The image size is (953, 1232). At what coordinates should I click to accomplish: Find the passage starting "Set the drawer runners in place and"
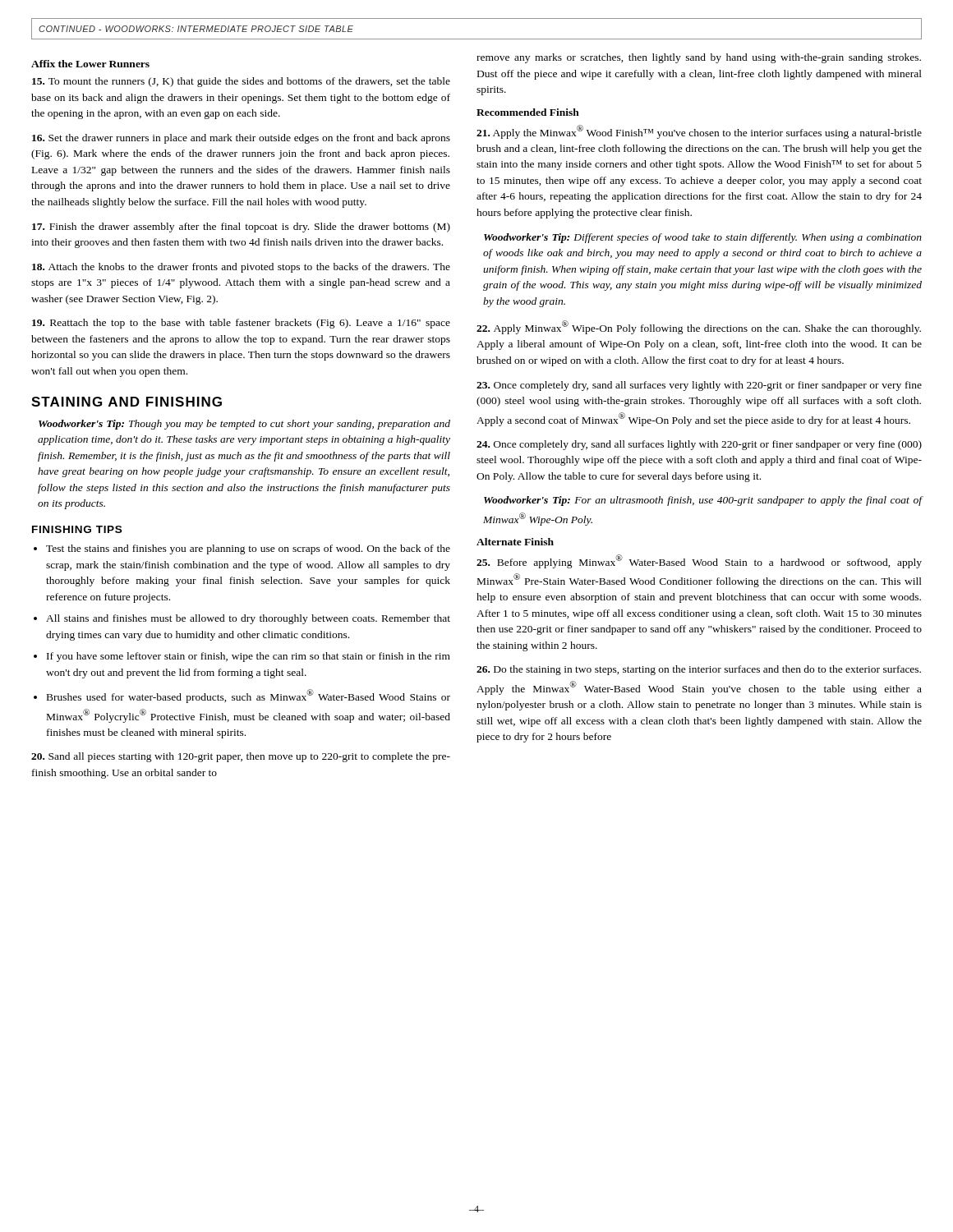pos(241,170)
